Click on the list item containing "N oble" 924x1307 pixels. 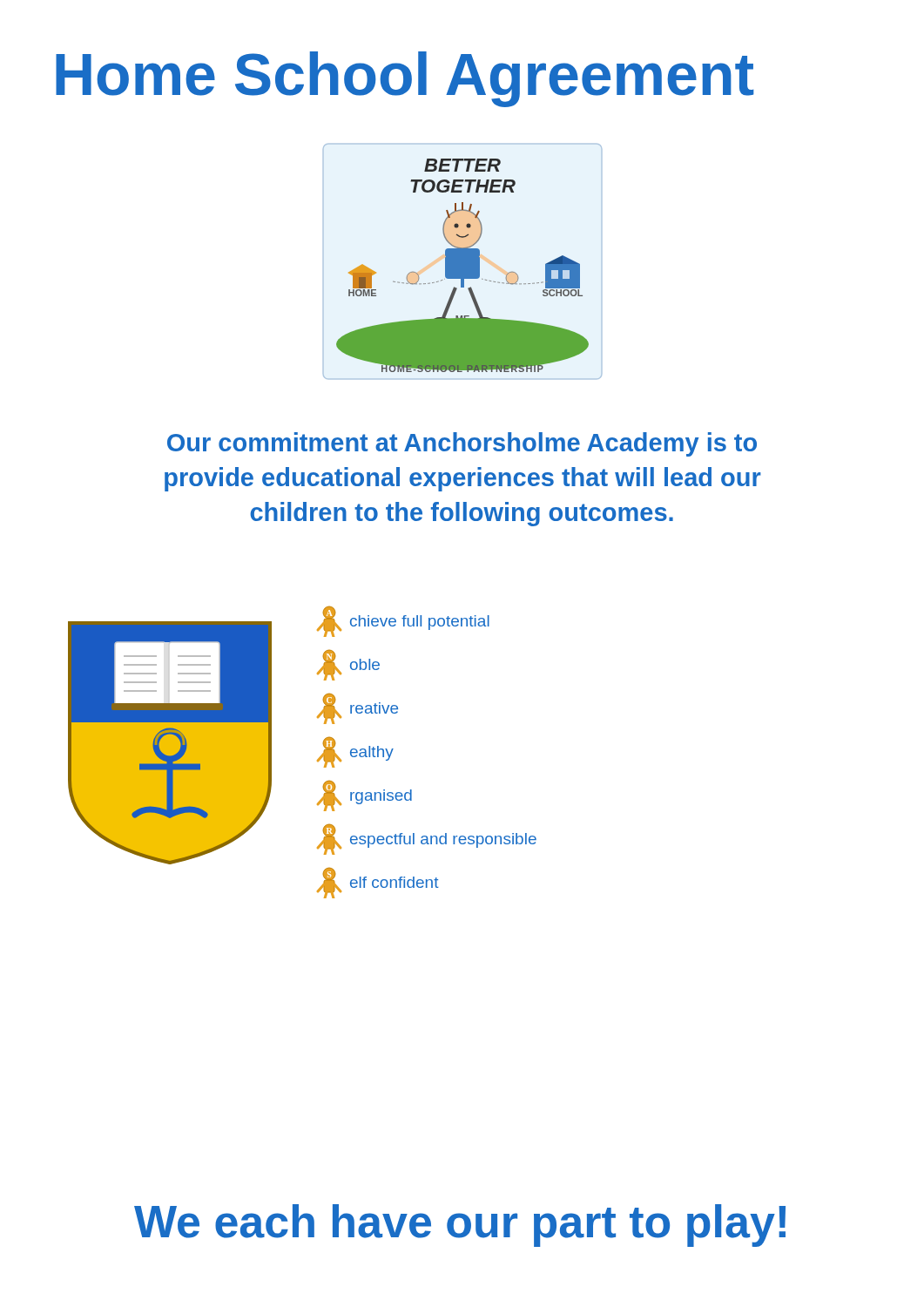point(347,665)
